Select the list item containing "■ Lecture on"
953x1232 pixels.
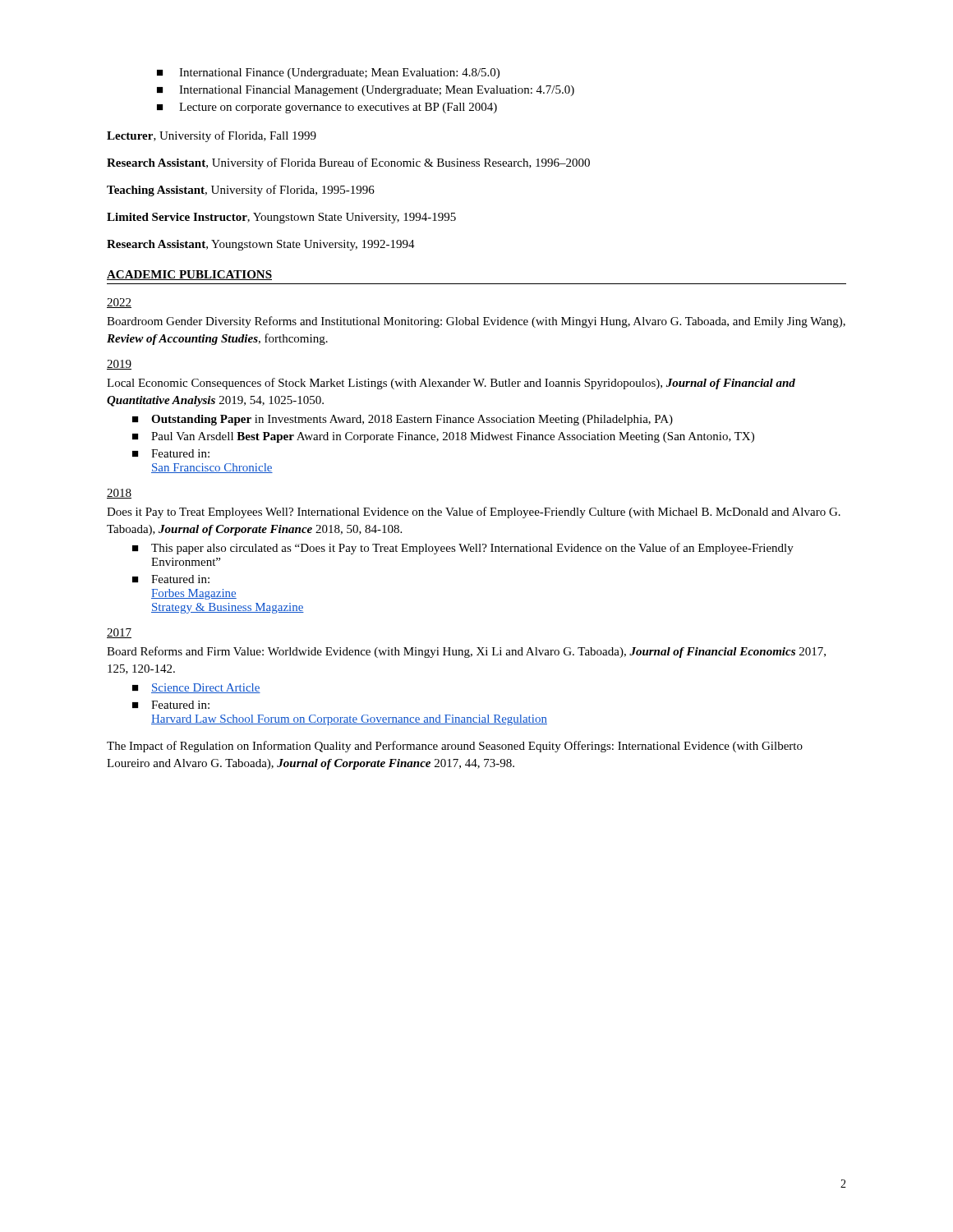tap(501, 107)
